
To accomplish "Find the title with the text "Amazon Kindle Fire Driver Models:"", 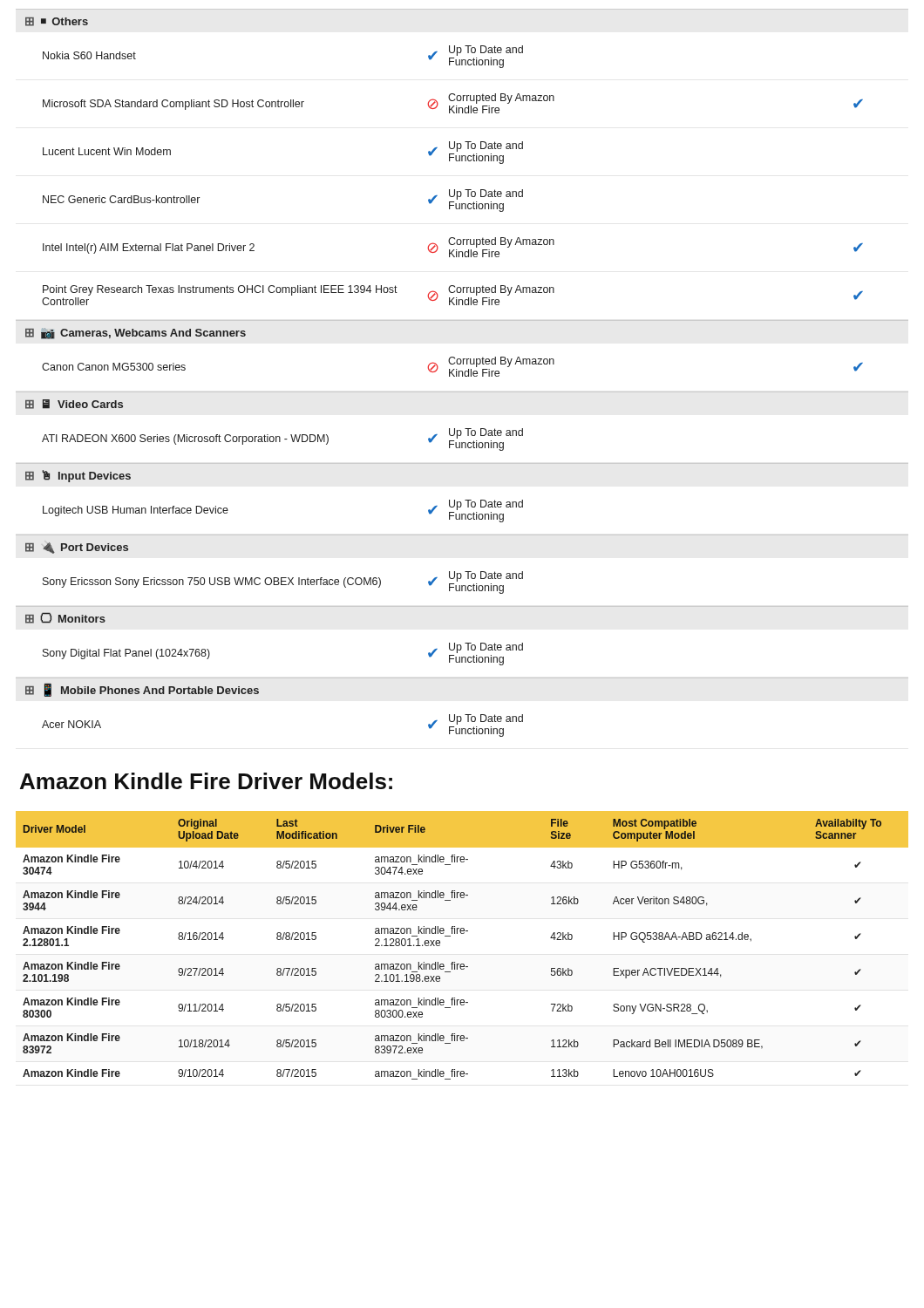I will 207,781.
